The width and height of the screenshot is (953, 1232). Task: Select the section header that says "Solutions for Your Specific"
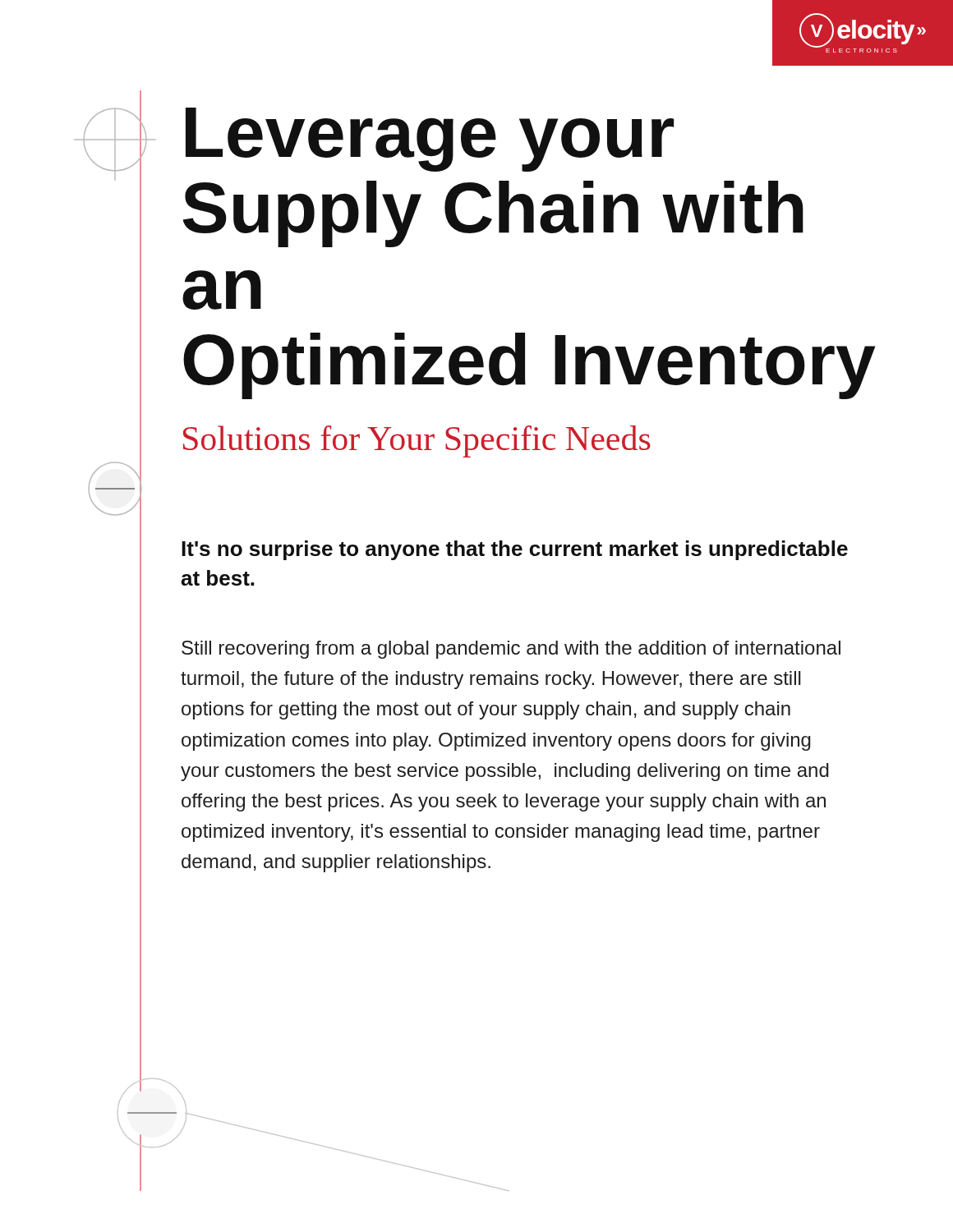(542, 439)
